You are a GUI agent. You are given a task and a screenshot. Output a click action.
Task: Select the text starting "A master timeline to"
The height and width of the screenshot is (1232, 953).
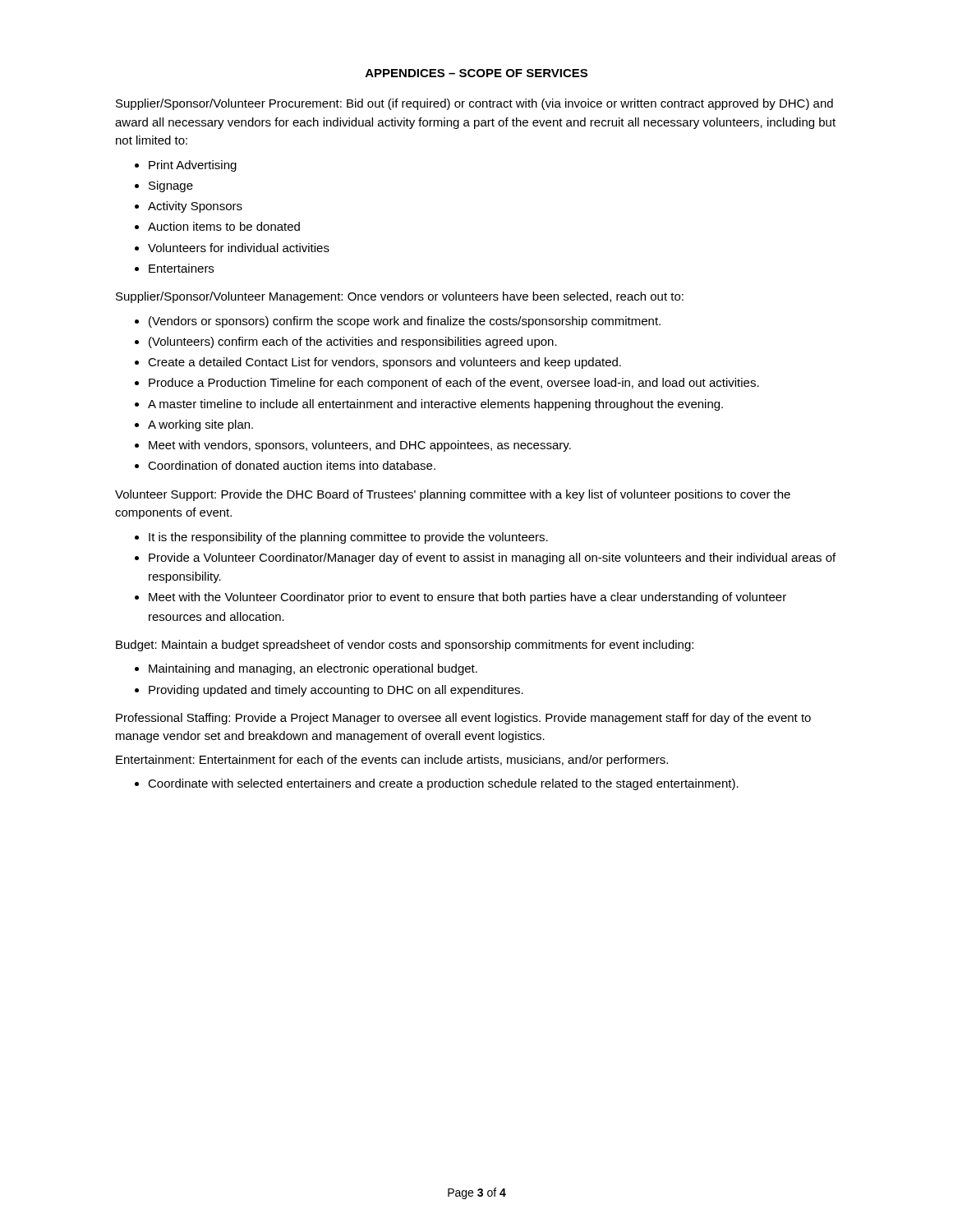click(436, 403)
